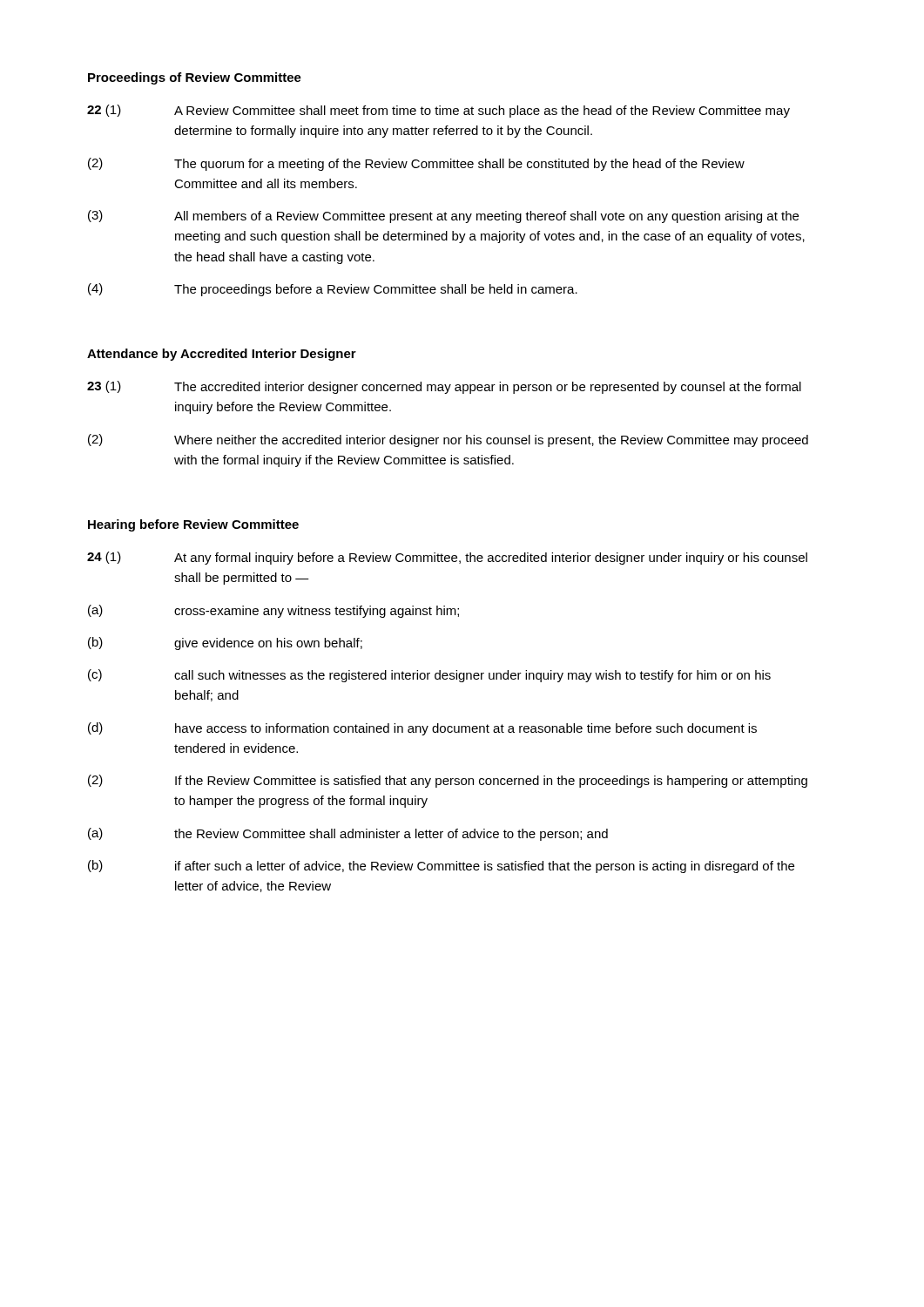This screenshot has height=1307, width=924.
Task: Where does it say "Attendance by Accredited Interior Designer"?
Action: pos(222,353)
